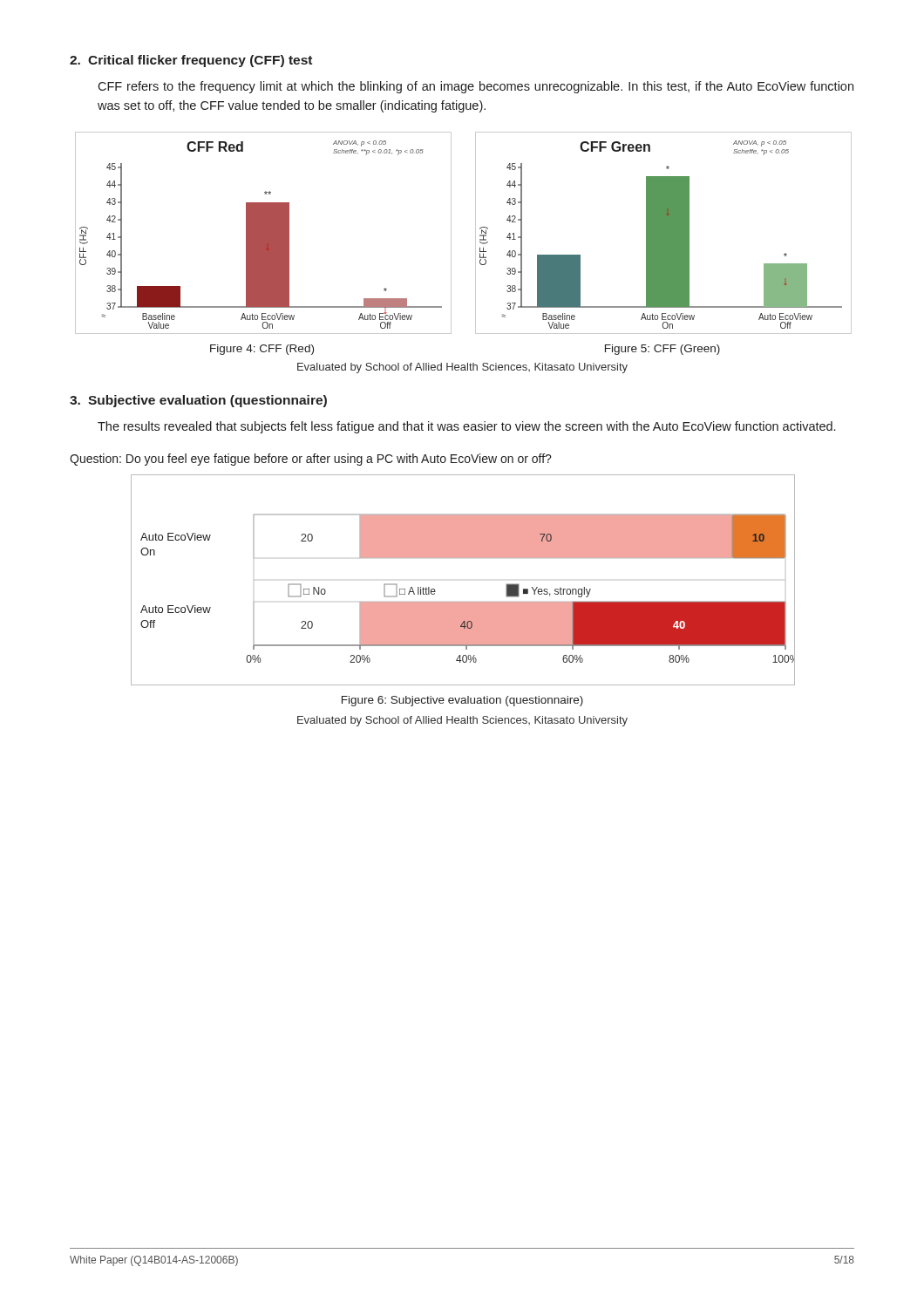Select the text block starting "Question: Do you feel eye"

coord(311,459)
